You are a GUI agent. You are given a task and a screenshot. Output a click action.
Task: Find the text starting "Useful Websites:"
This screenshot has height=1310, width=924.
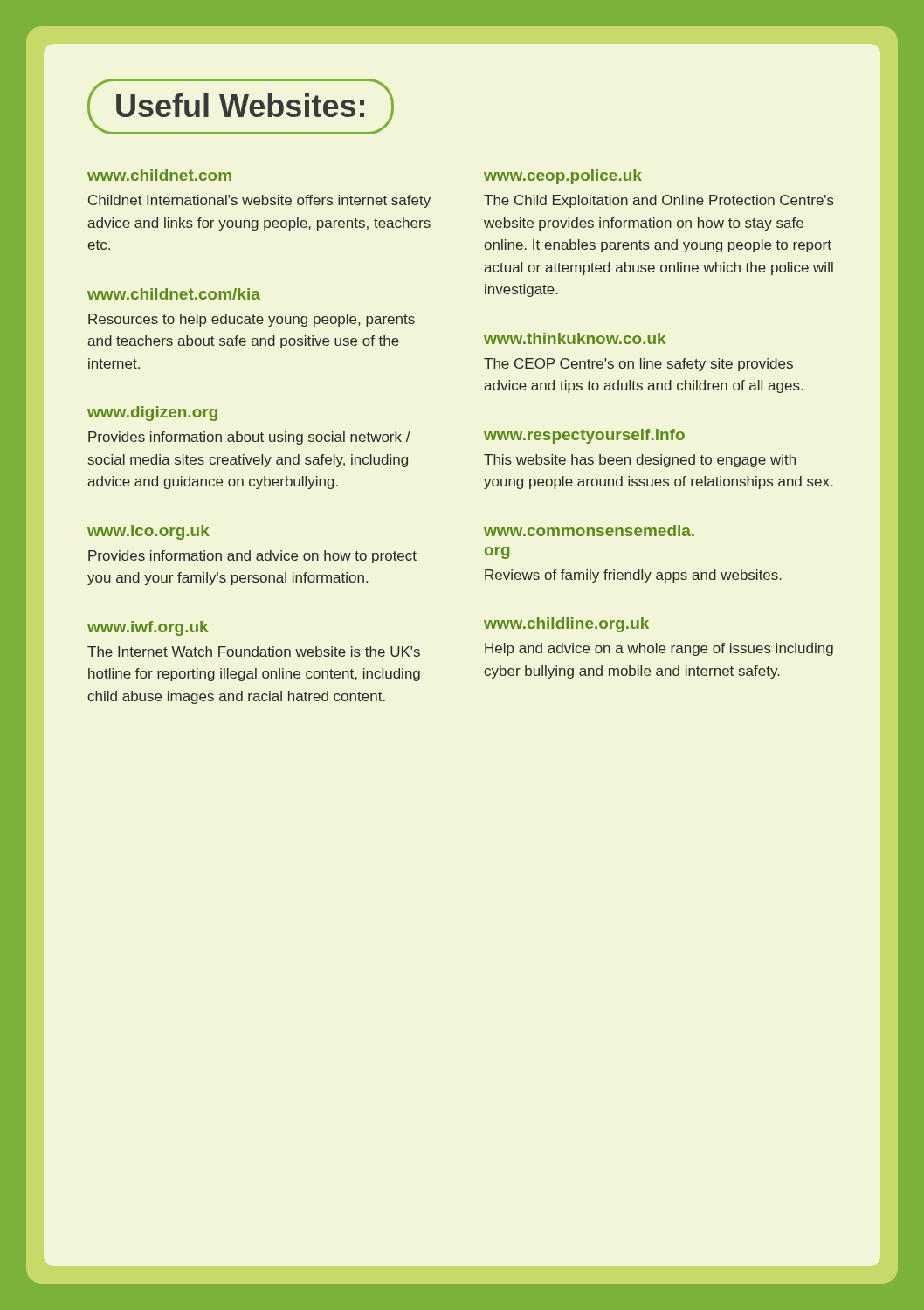[x=241, y=107]
